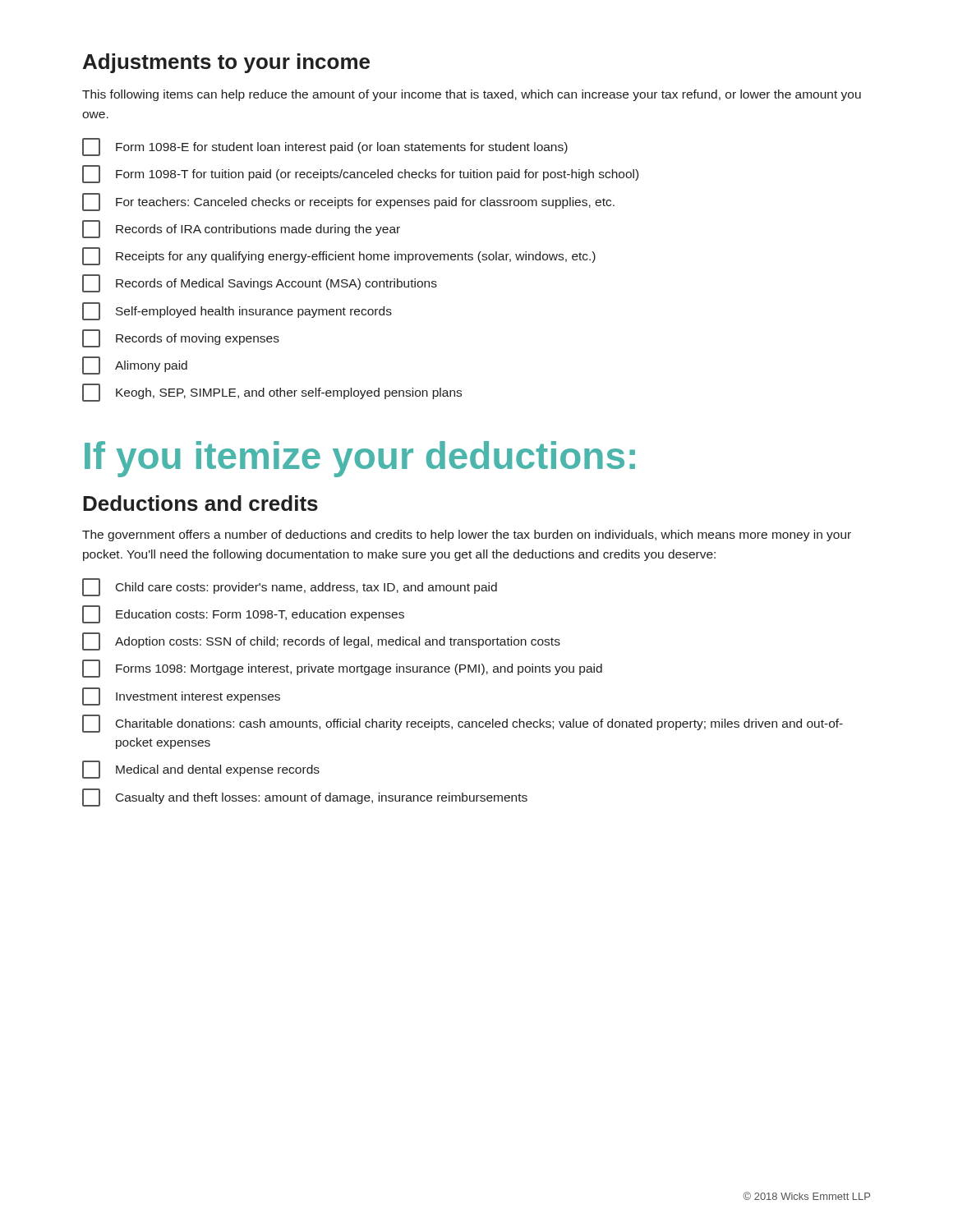Navigate to the region starting "Charitable donations: cash amounts,"

476,733
